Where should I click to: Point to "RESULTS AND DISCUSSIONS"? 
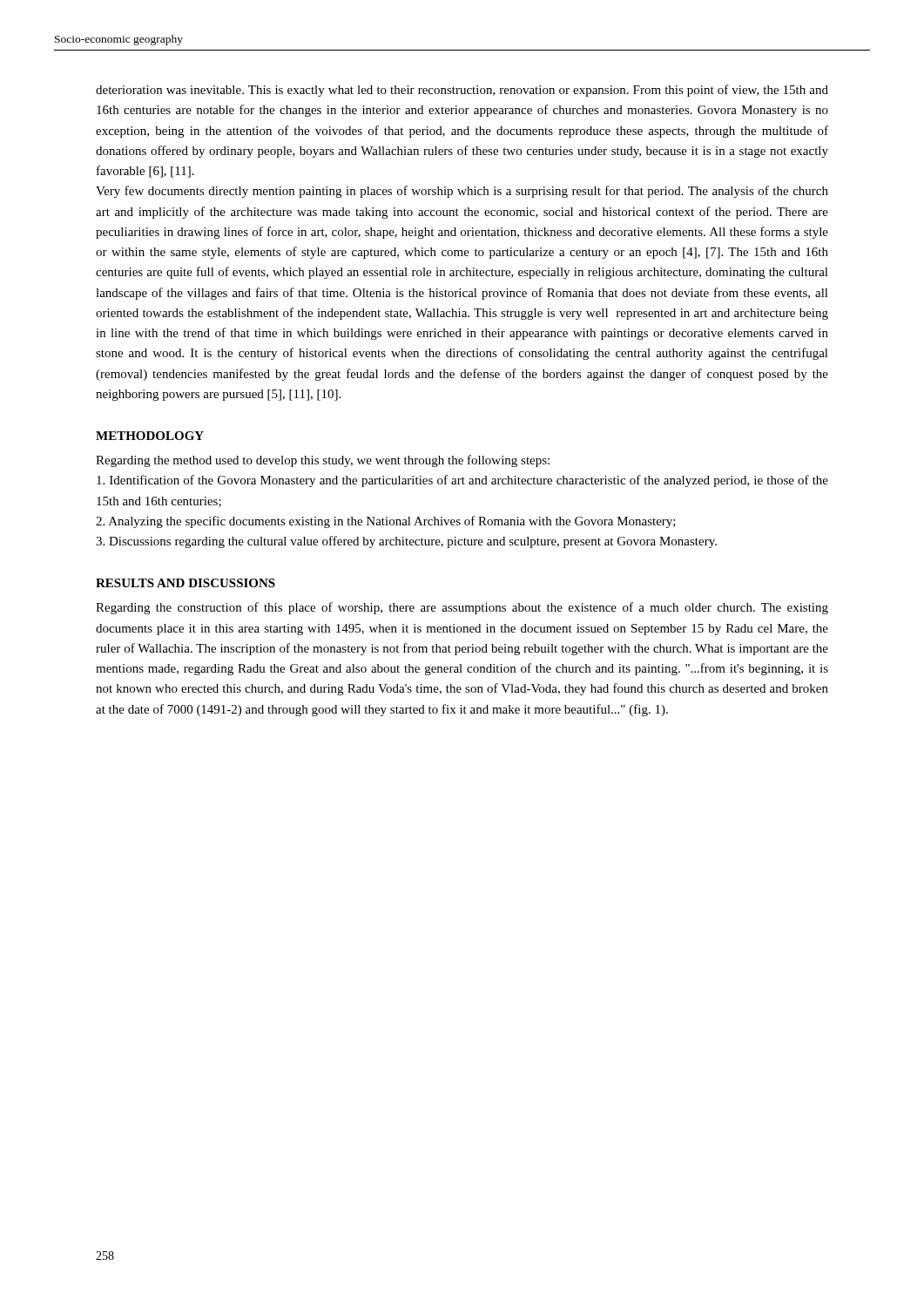[x=186, y=583]
